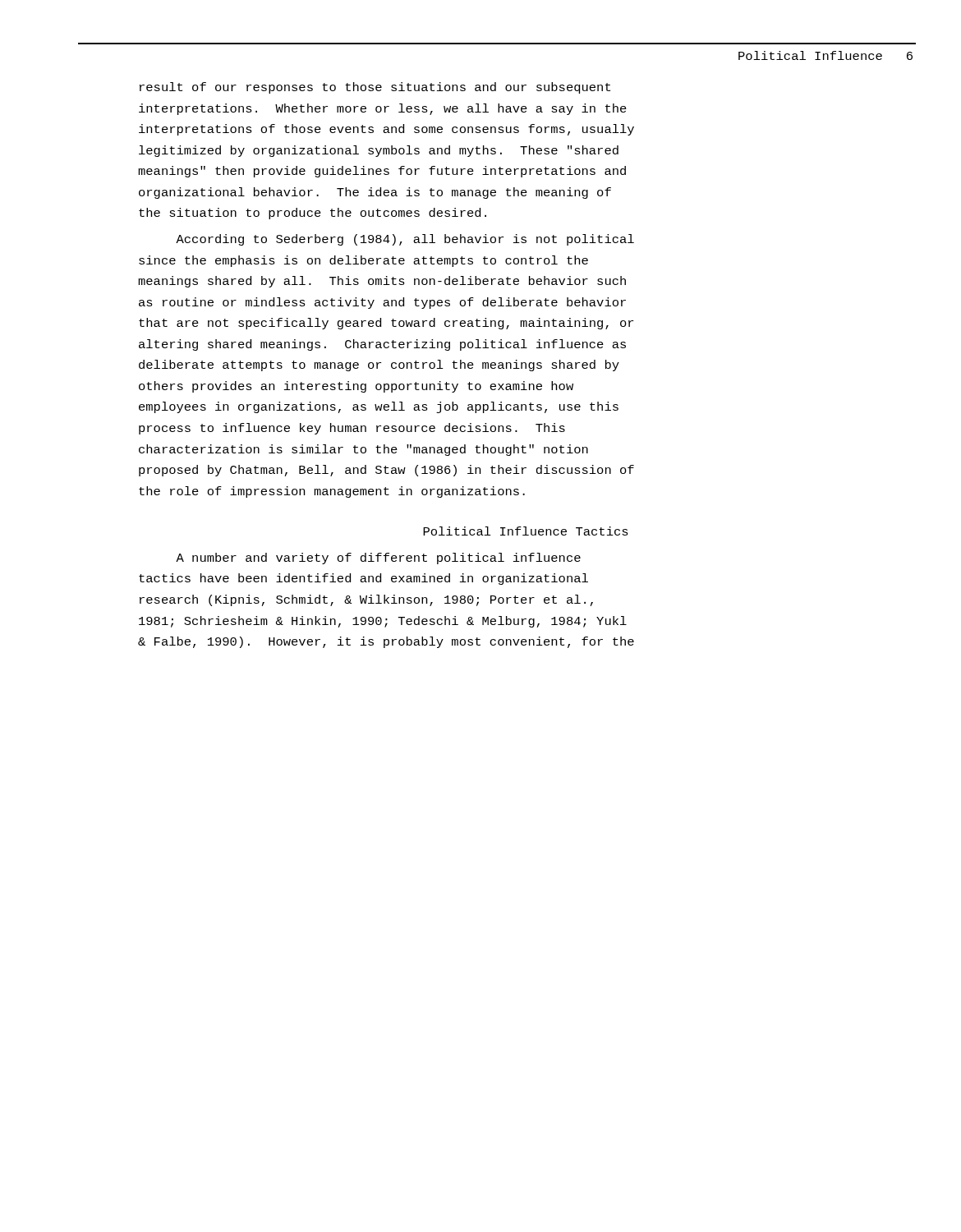The image size is (961, 1232).
Task: Point to the element starting "result of our"
Action: coord(386,151)
